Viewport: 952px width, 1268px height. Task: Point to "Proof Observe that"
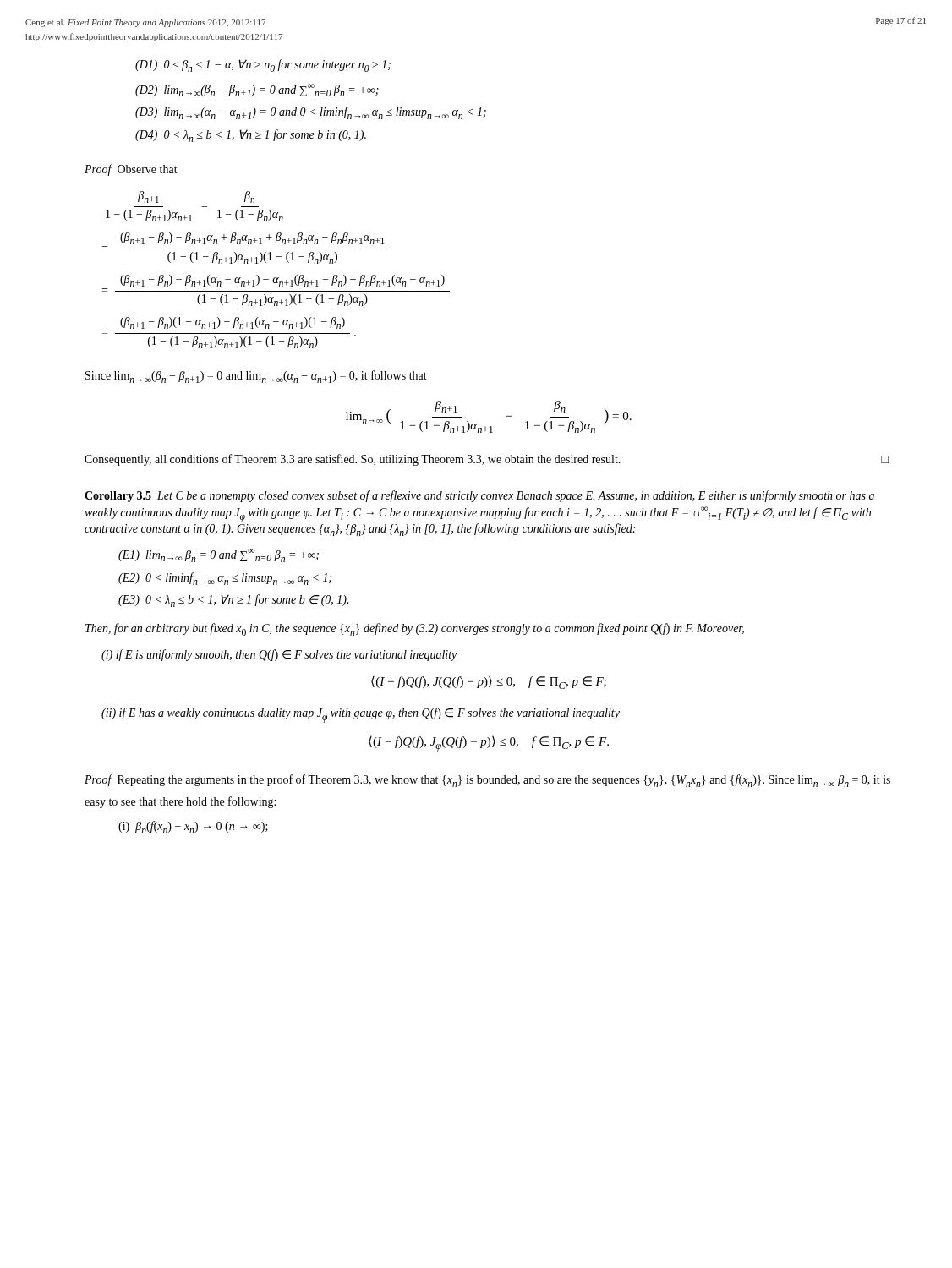click(x=131, y=170)
